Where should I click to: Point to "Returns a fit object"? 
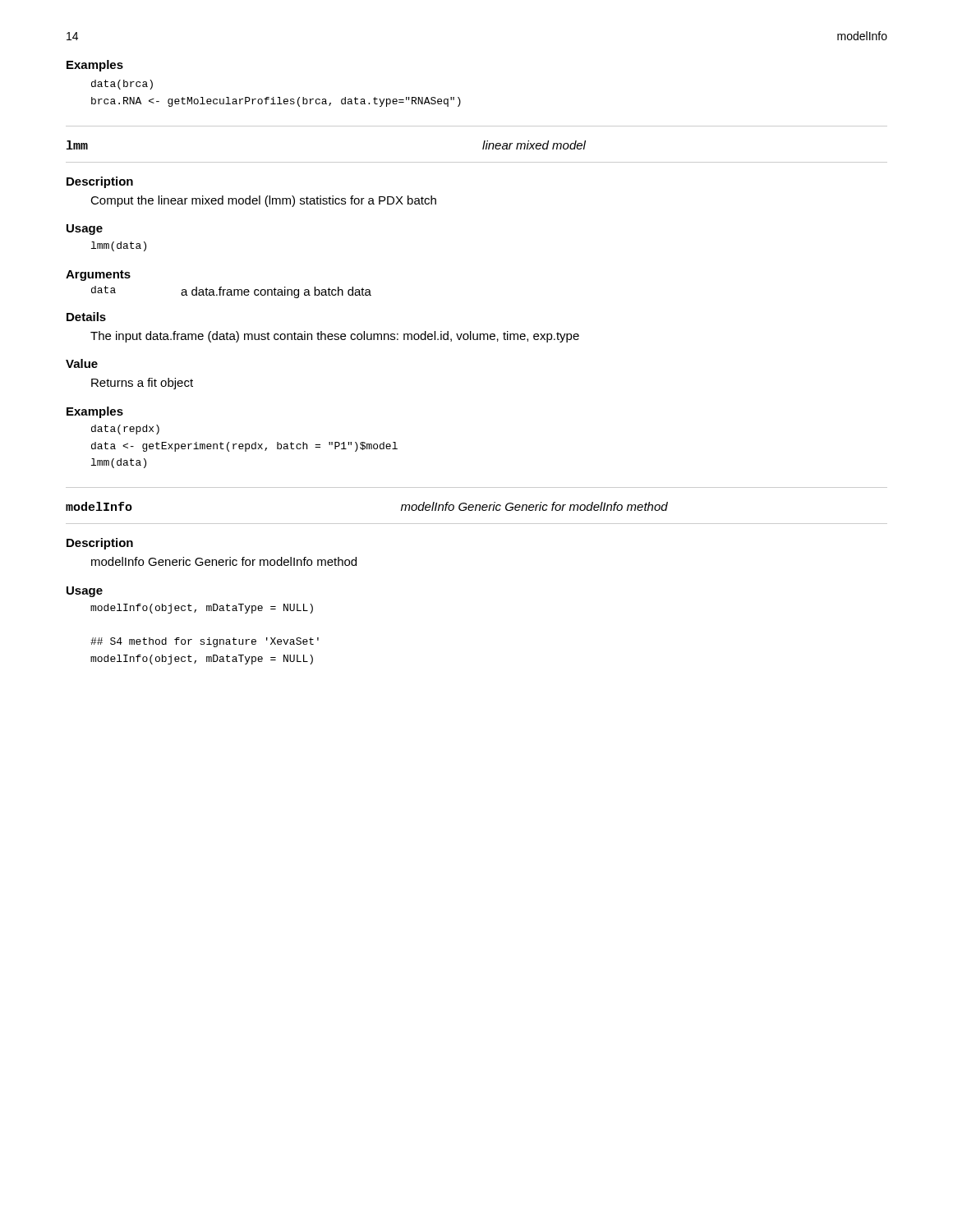(142, 383)
